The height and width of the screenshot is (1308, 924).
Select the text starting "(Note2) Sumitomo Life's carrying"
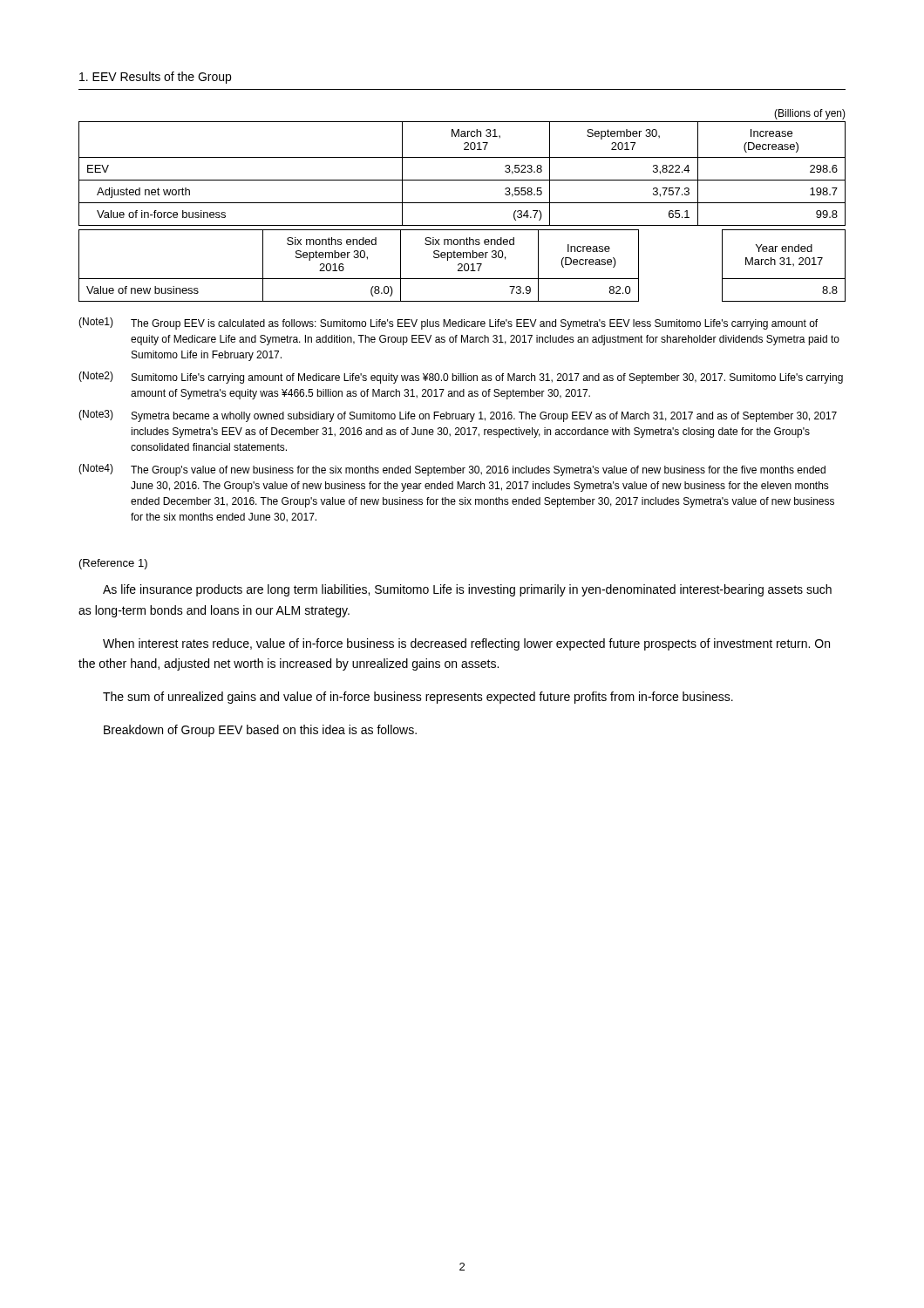coord(462,385)
